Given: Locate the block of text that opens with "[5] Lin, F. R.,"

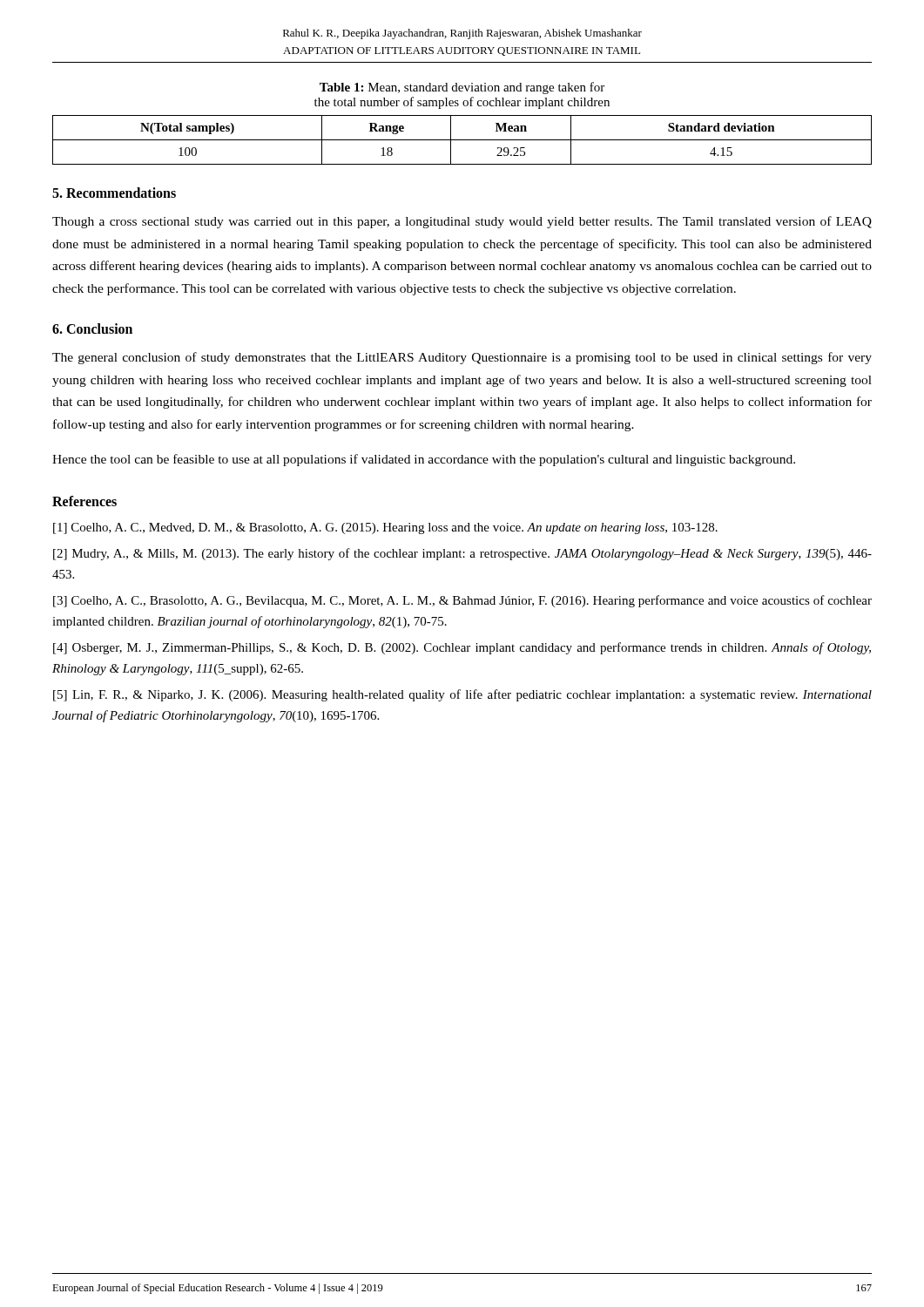Looking at the screenshot, I should click(462, 705).
